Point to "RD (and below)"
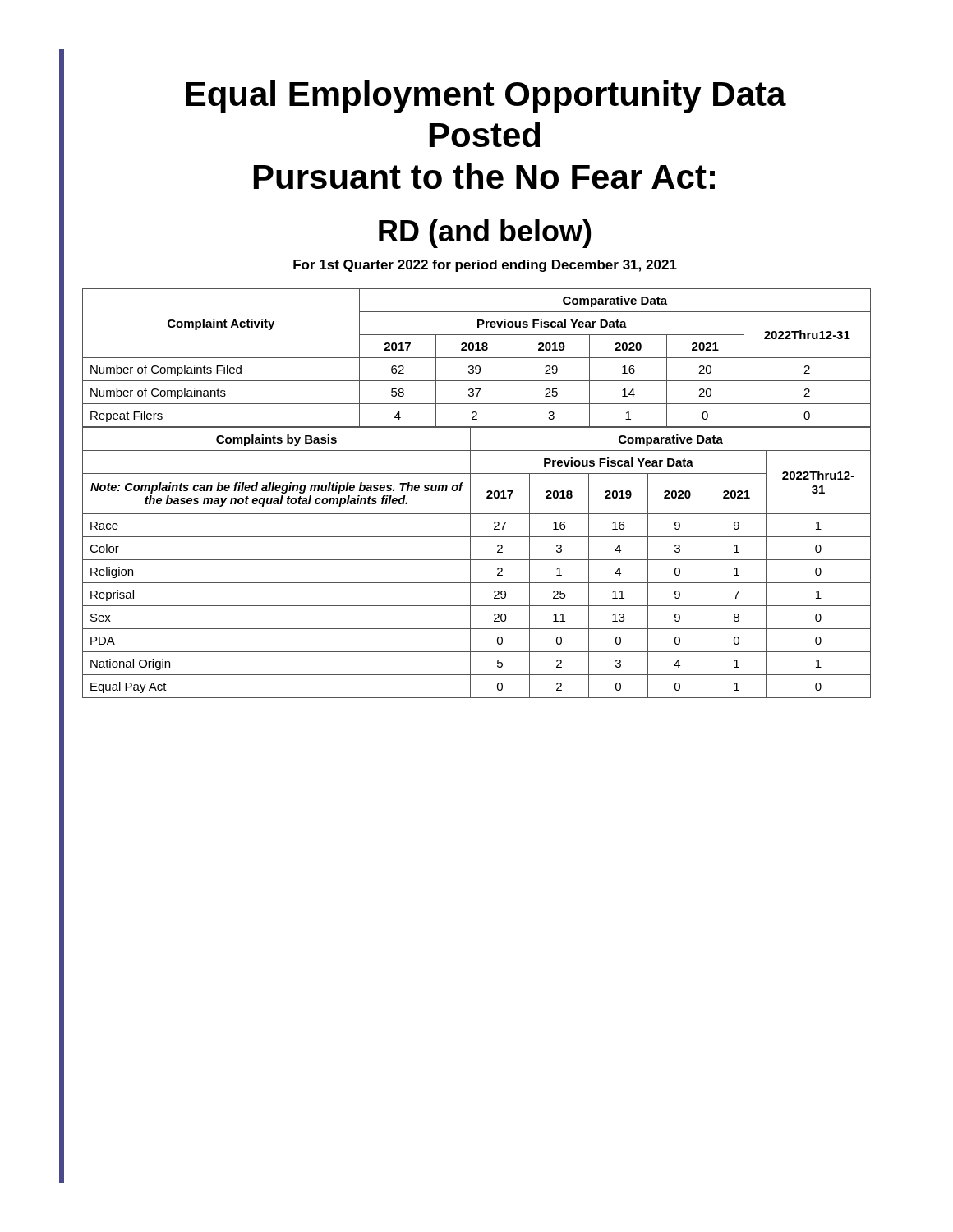This screenshot has width=953, height=1232. tap(485, 232)
